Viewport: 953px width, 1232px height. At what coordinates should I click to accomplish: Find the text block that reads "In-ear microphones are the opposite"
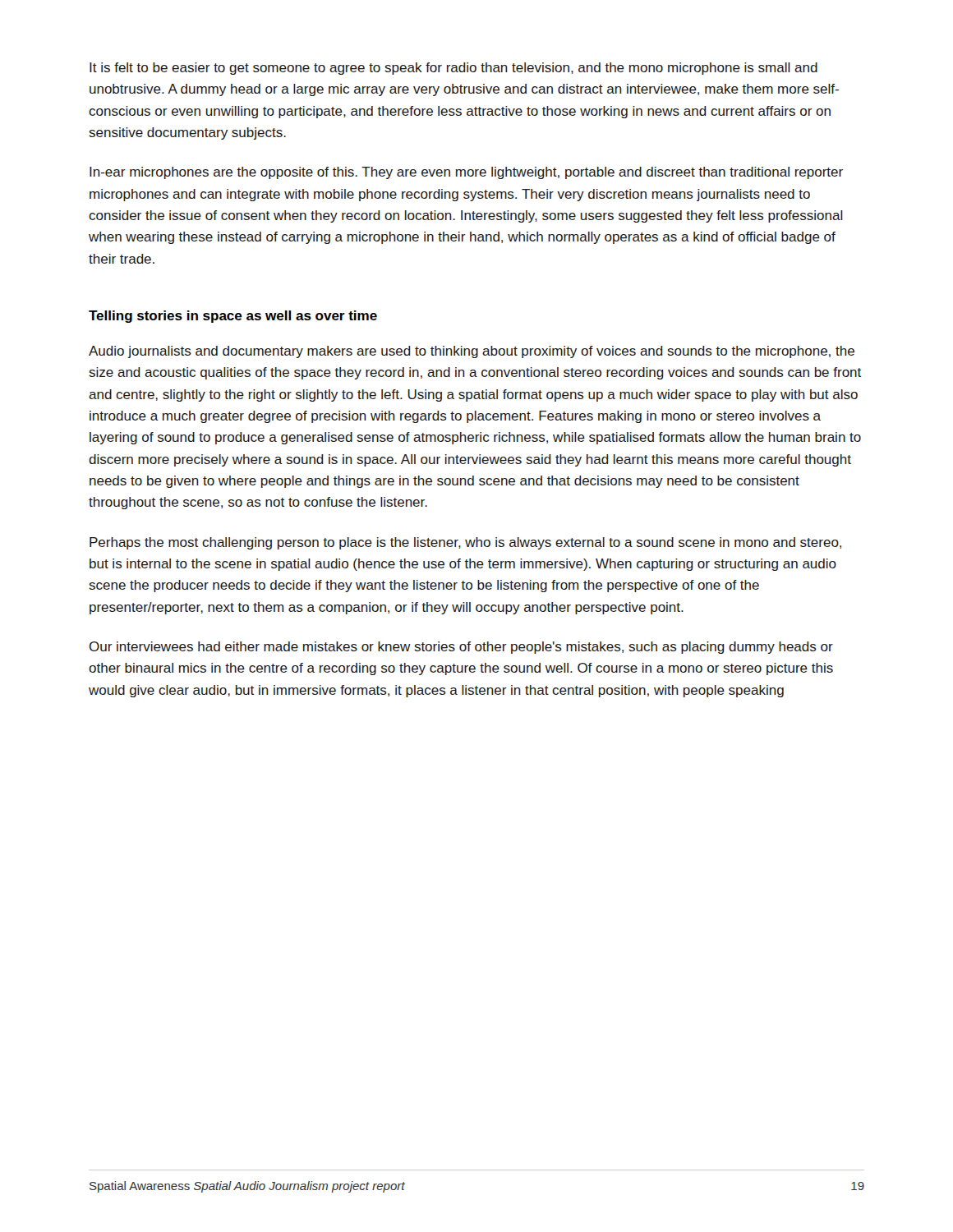(466, 216)
